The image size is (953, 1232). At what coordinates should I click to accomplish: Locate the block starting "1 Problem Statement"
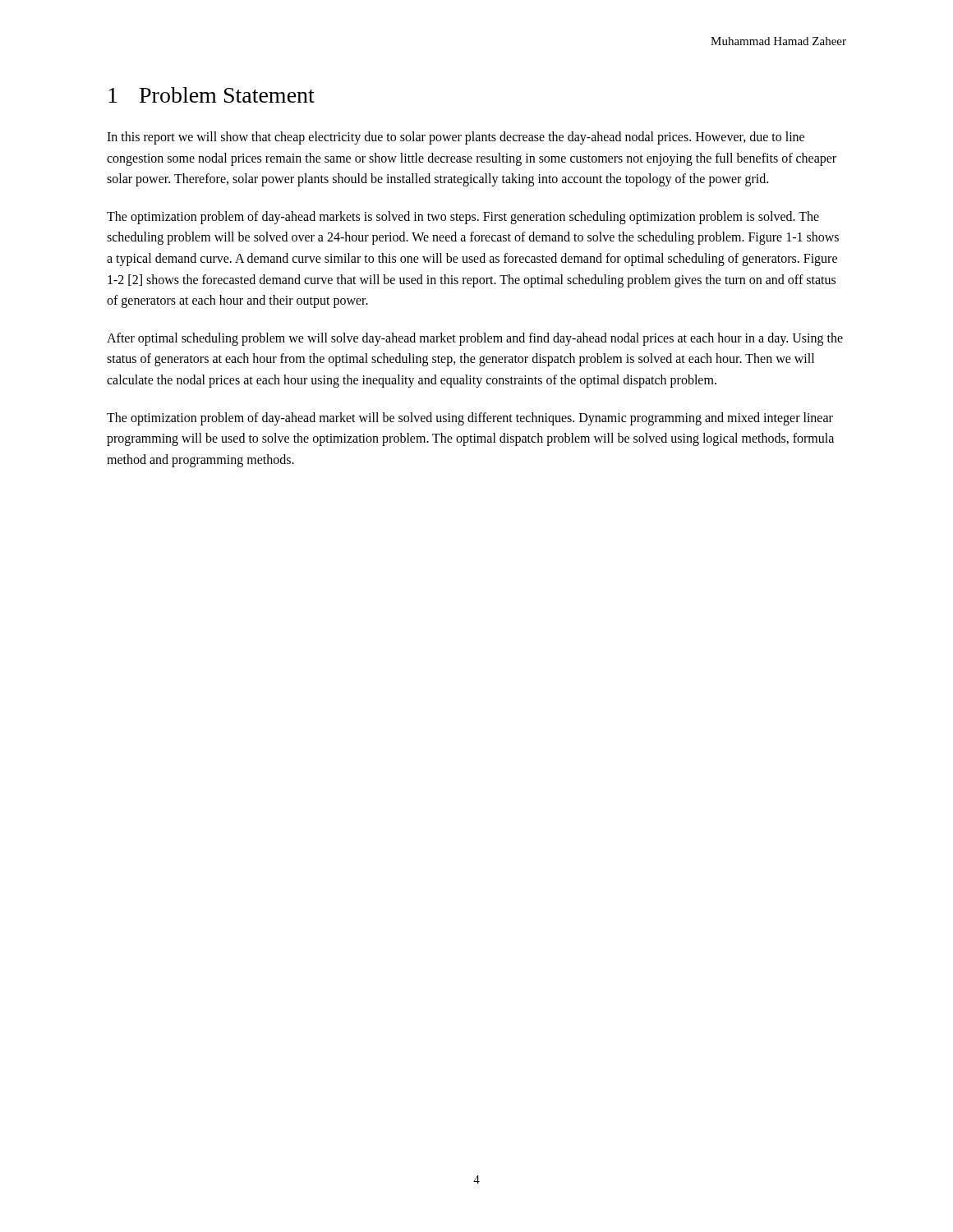point(211,95)
